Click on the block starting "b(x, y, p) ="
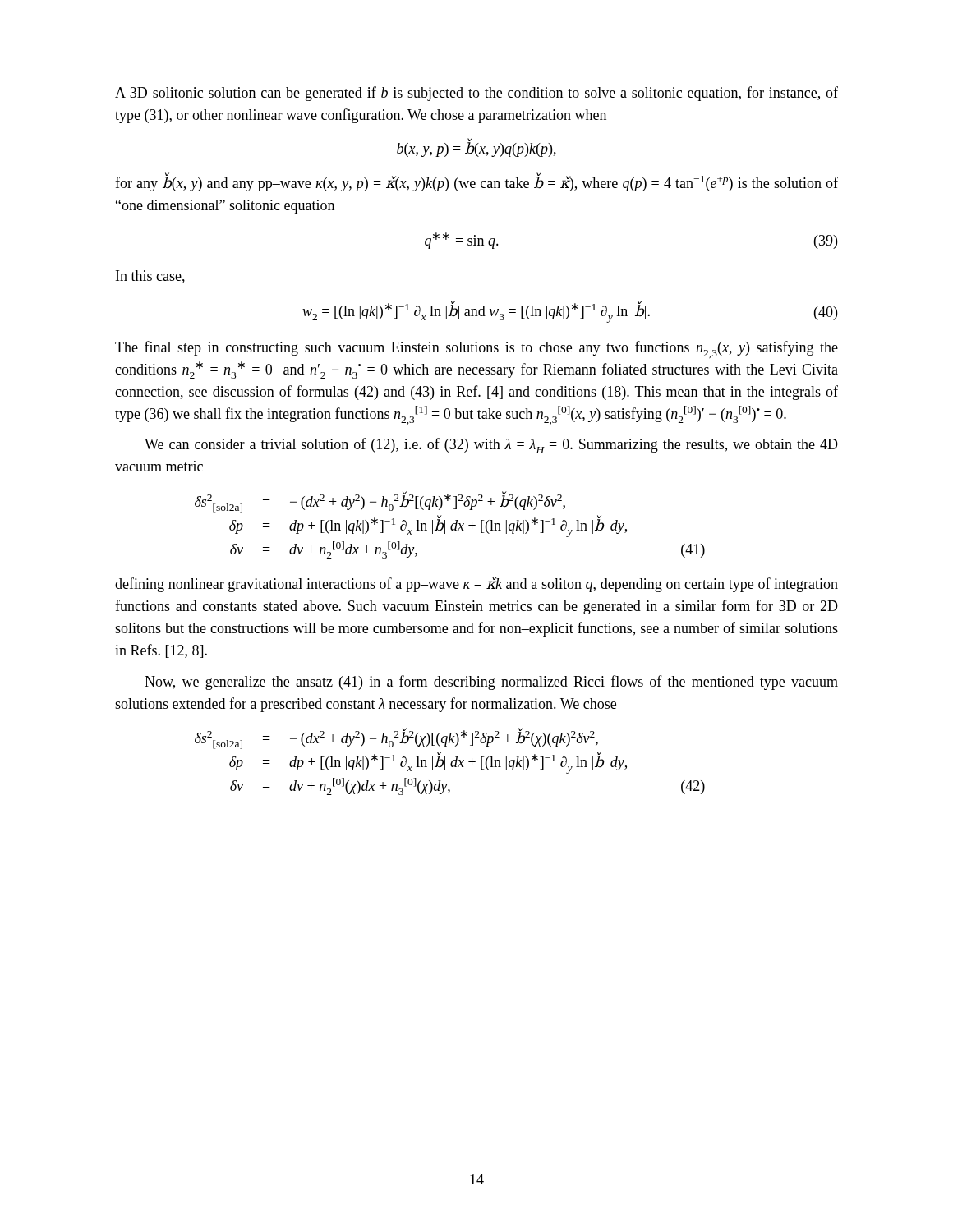Screen dimensions: 1232x953 [x=476, y=149]
